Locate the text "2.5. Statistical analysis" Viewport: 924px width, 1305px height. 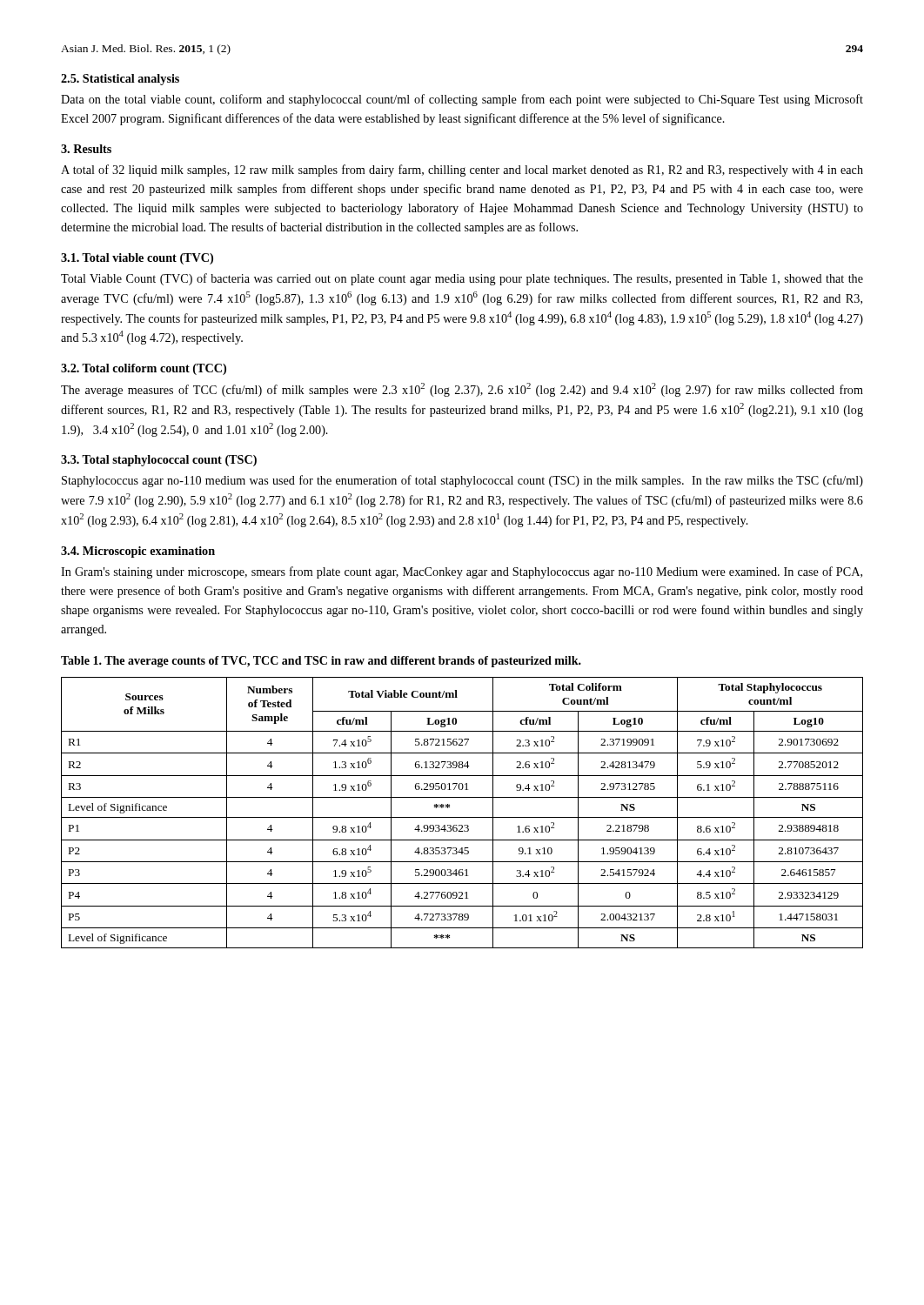(120, 78)
